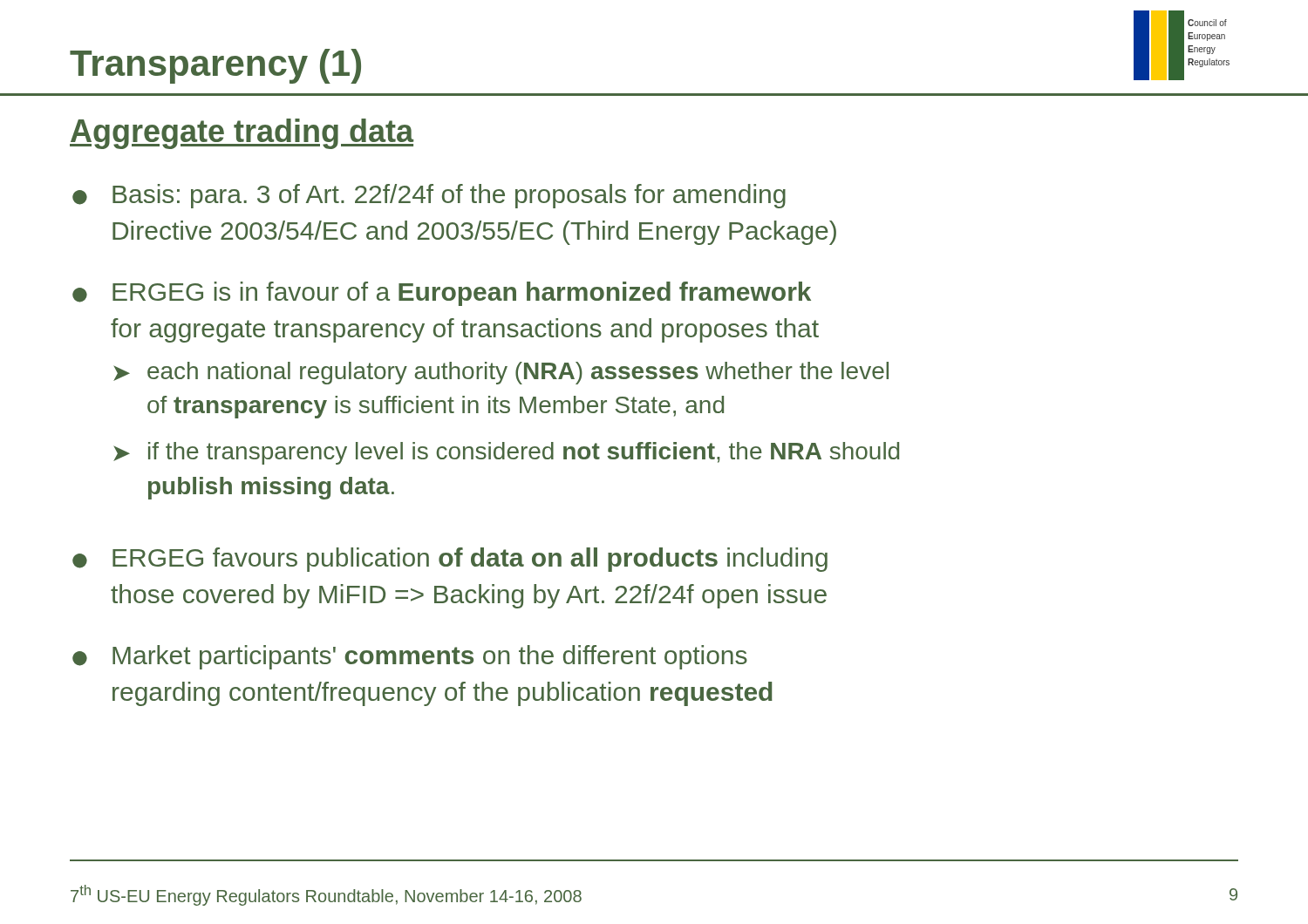Locate the block starting "Transparency (1)"
This screenshot has width=1308, height=924.
click(x=216, y=63)
